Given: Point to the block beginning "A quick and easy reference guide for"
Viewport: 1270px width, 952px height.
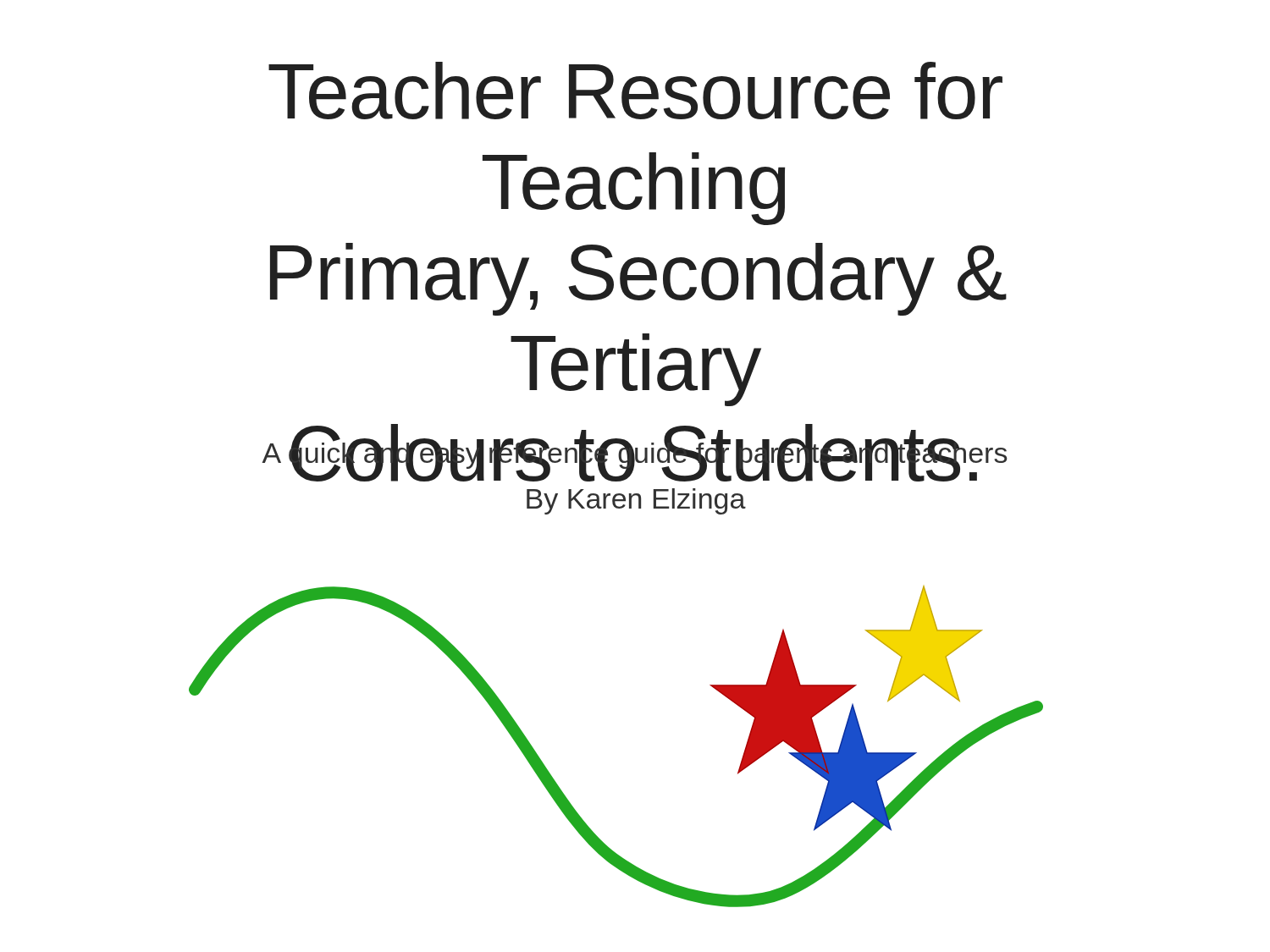Looking at the screenshot, I should (x=635, y=476).
